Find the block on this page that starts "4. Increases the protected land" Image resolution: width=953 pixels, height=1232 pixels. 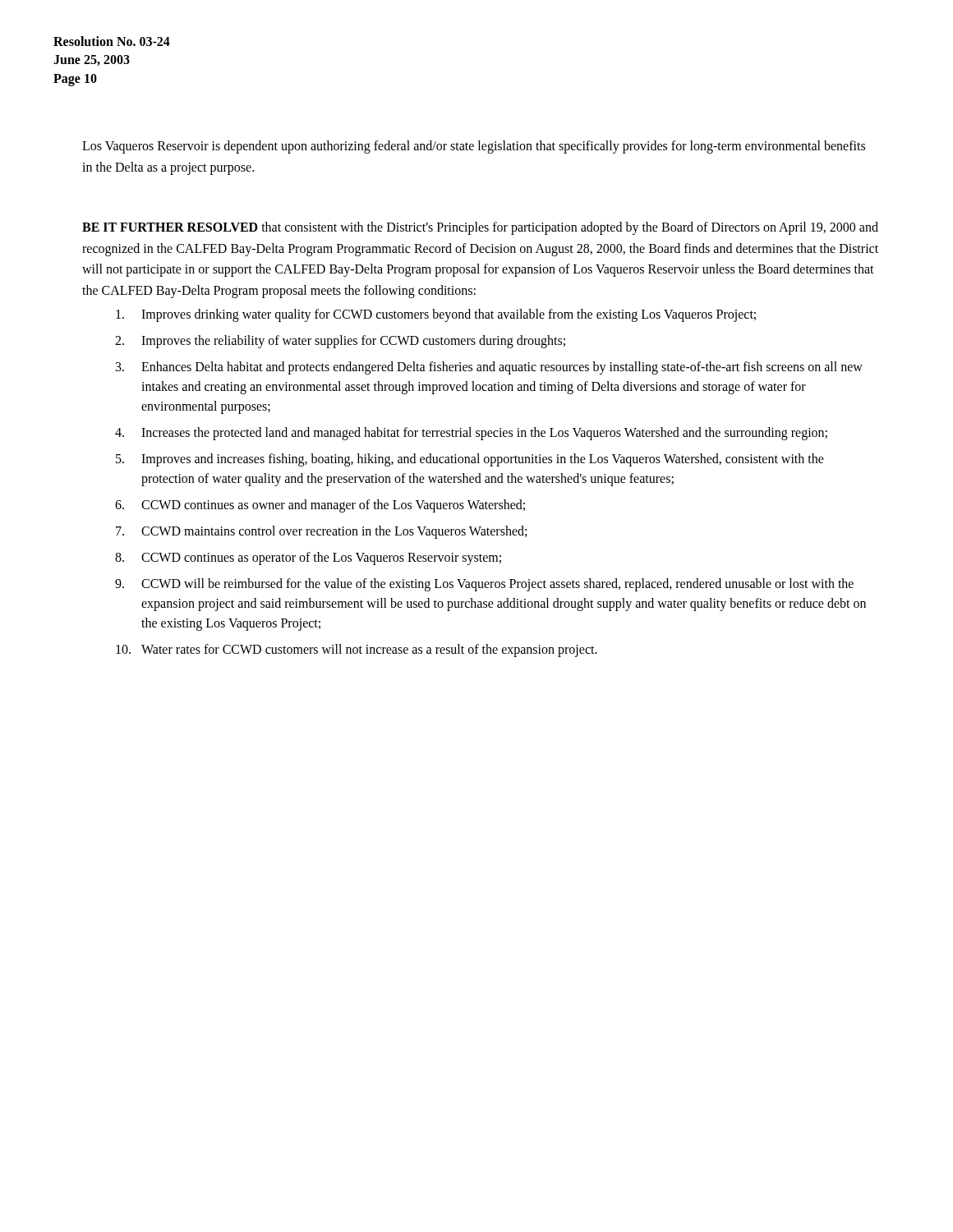coord(497,432)
